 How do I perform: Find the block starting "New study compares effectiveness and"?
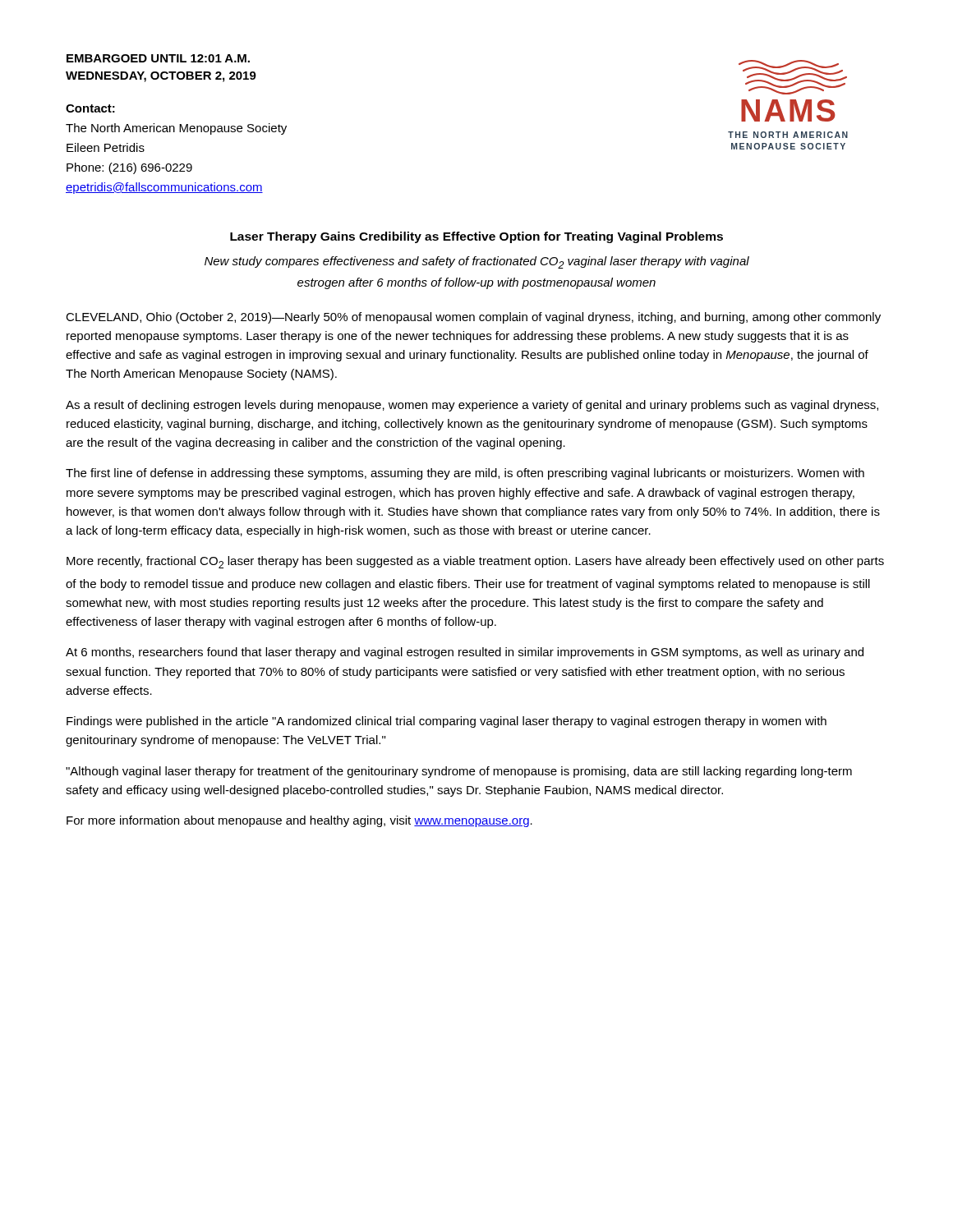[476, 272]
